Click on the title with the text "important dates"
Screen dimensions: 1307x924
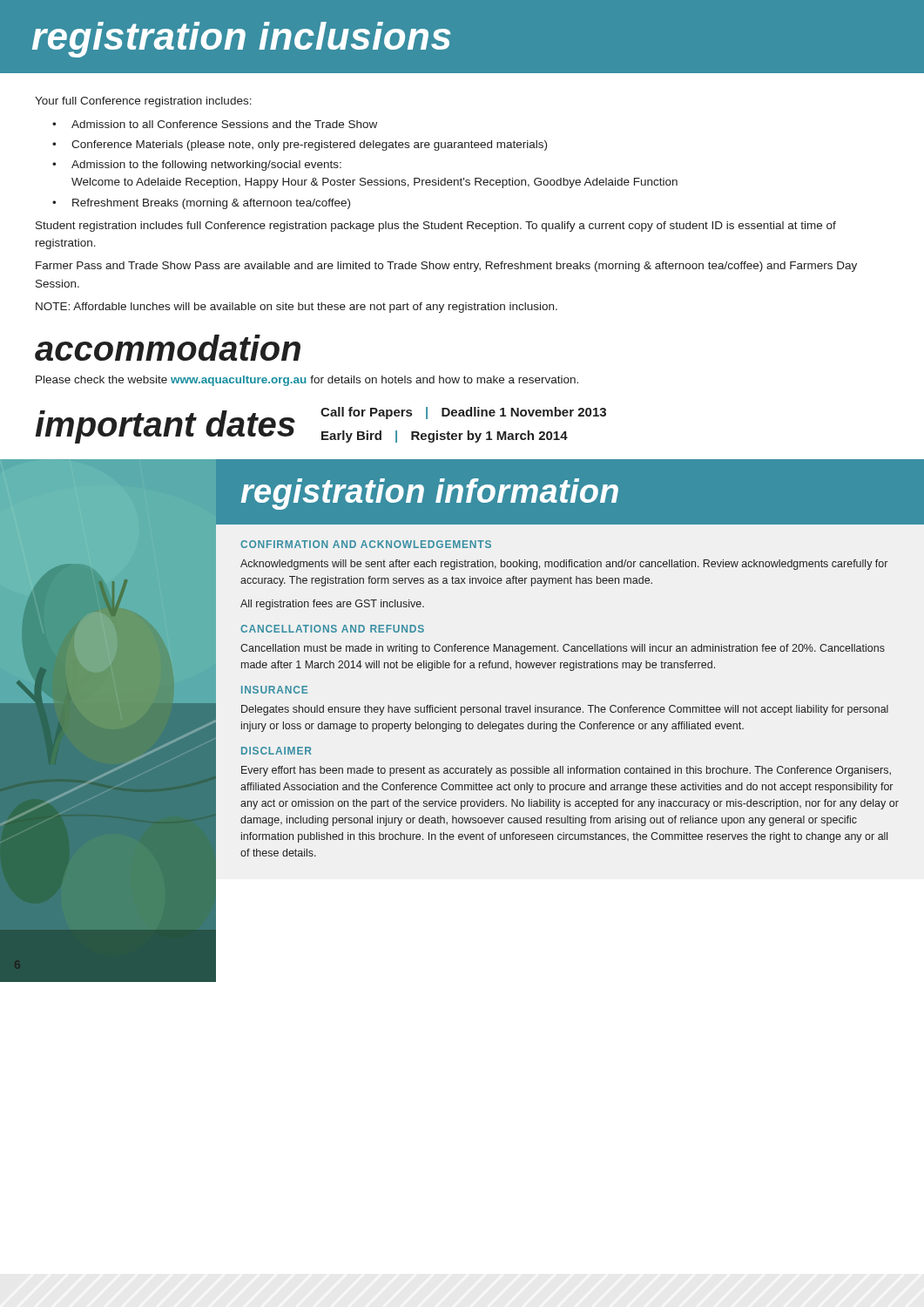click(165, 424)
